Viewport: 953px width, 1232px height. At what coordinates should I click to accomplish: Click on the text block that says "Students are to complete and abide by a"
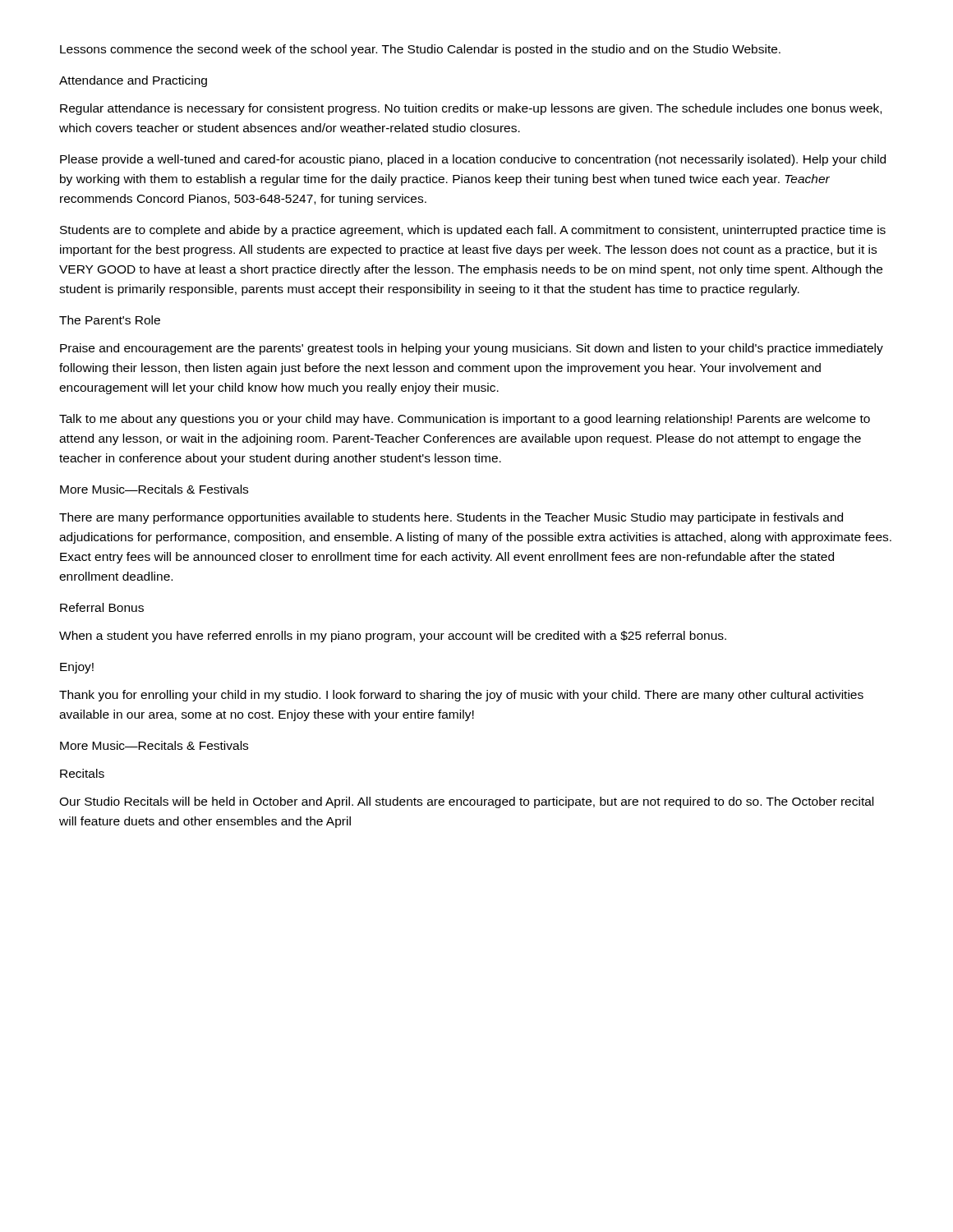pyautogui.click(x=473, y=259)
